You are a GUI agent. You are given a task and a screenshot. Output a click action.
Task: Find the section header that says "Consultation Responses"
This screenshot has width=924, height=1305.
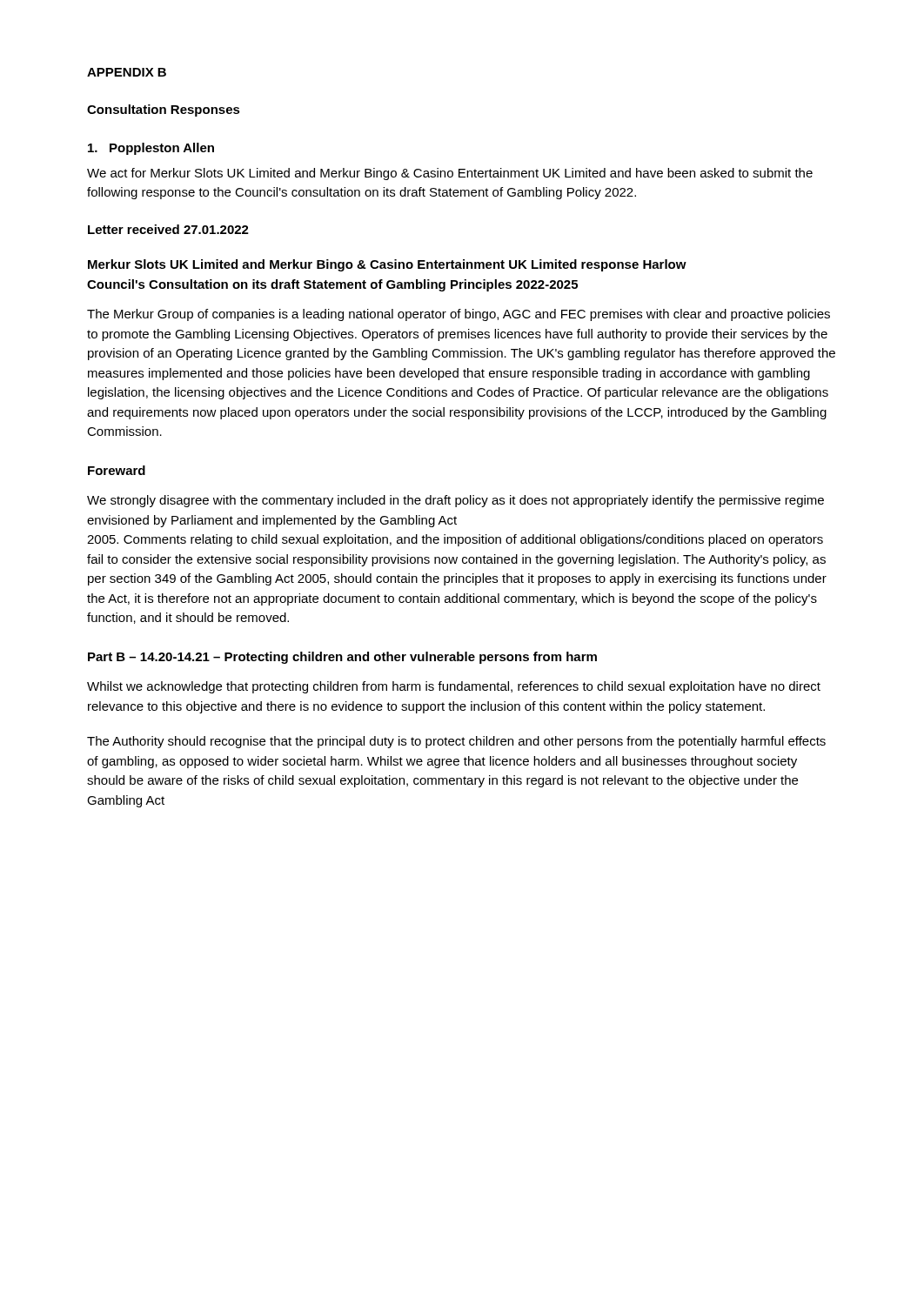(x=164, y=109)
